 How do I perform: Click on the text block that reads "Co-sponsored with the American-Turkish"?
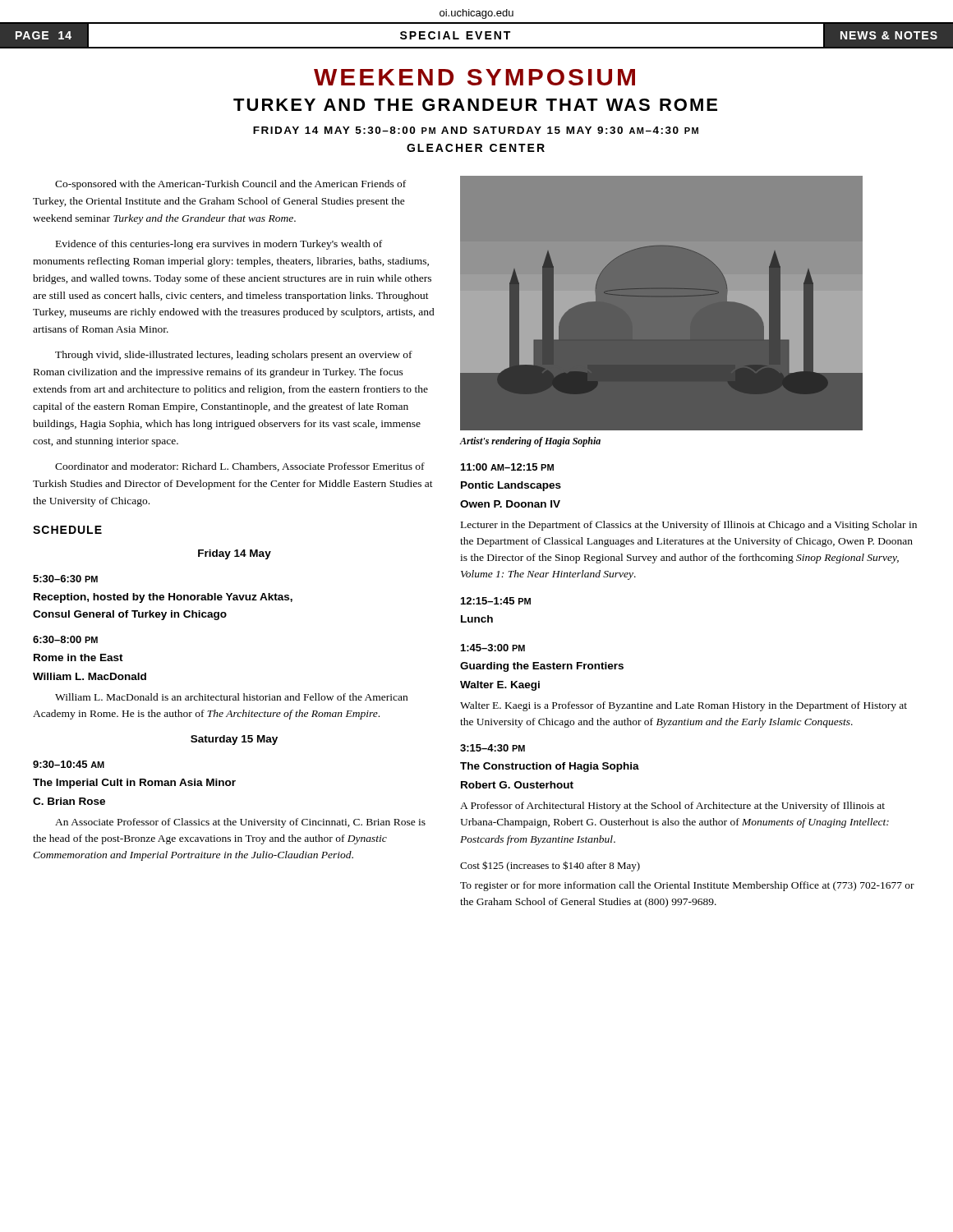[234, 343]
